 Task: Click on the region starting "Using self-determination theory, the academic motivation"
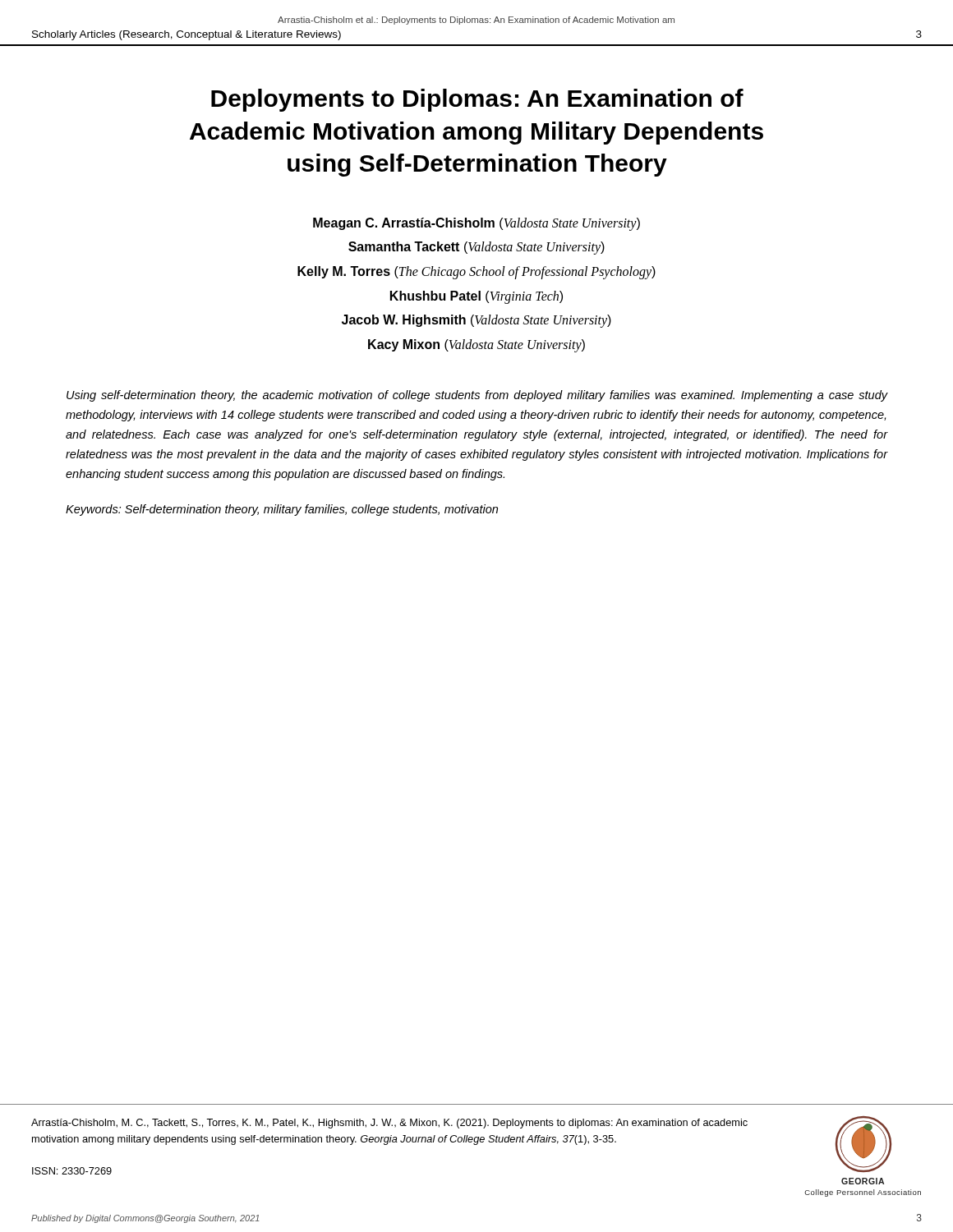point(476,435)
